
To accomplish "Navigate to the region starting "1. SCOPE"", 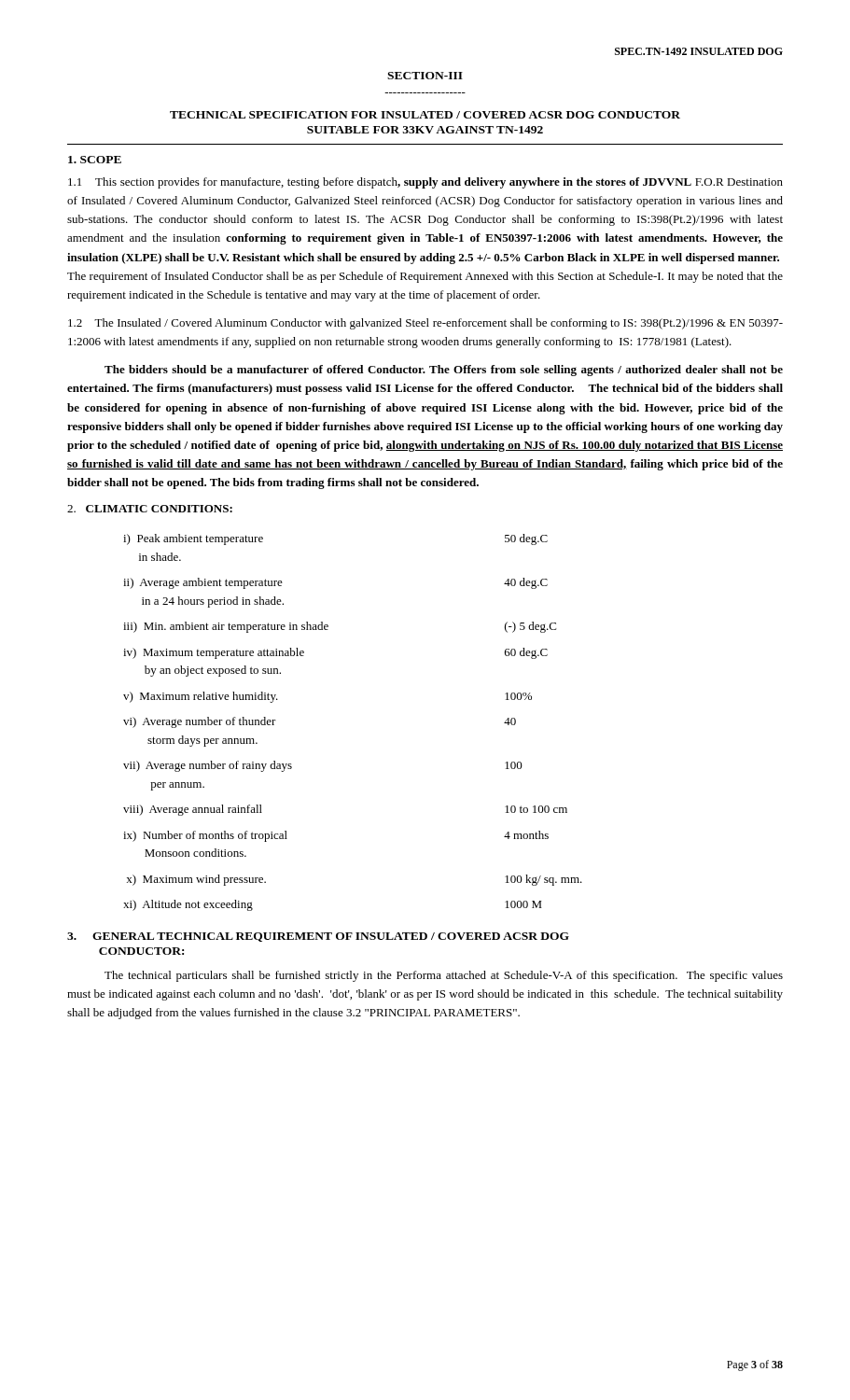I will 94,159.
